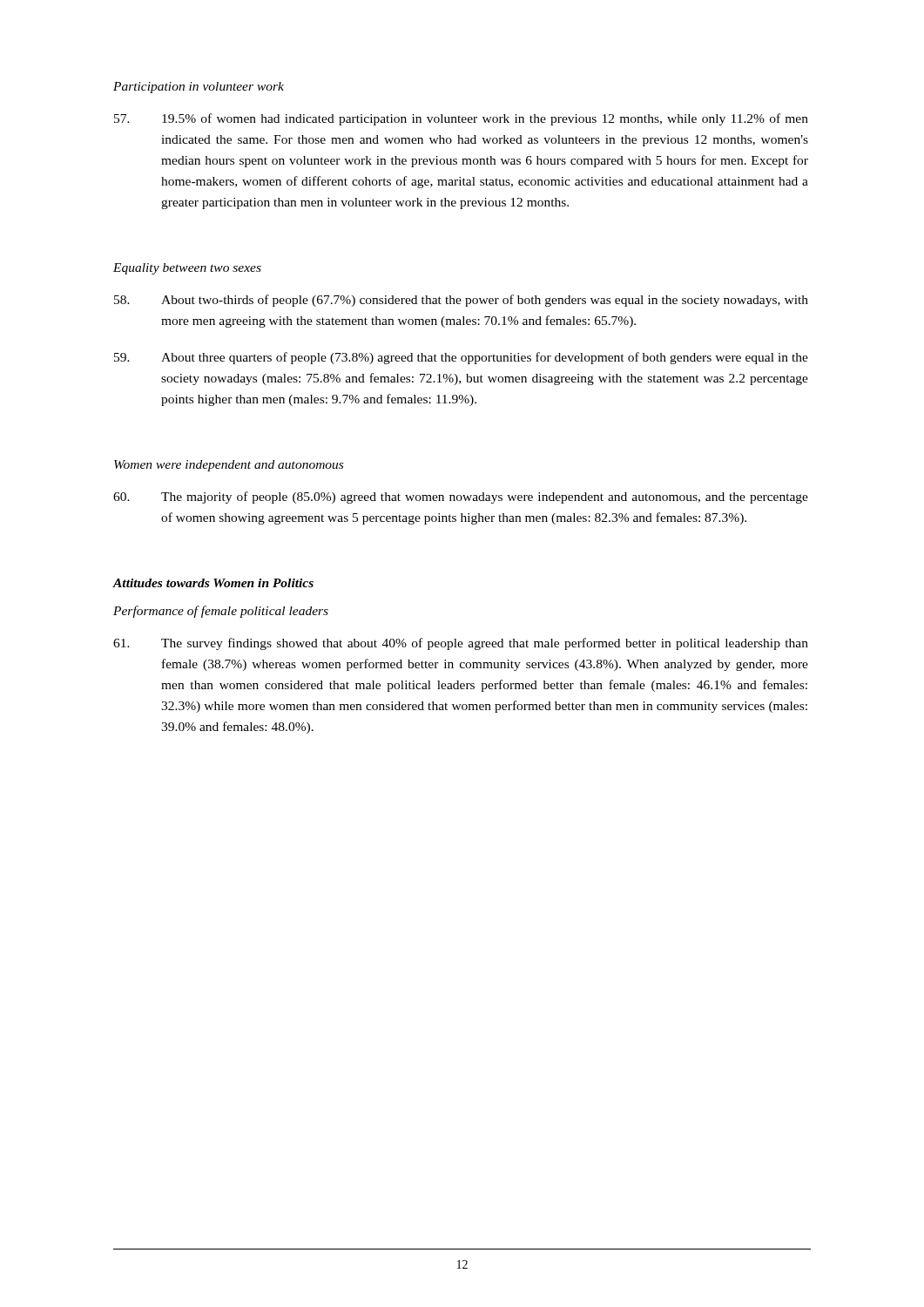Find the section header that reads "Performance of female"
The height and width of the screenshot is (1307, 924).
tap(221, 611)
